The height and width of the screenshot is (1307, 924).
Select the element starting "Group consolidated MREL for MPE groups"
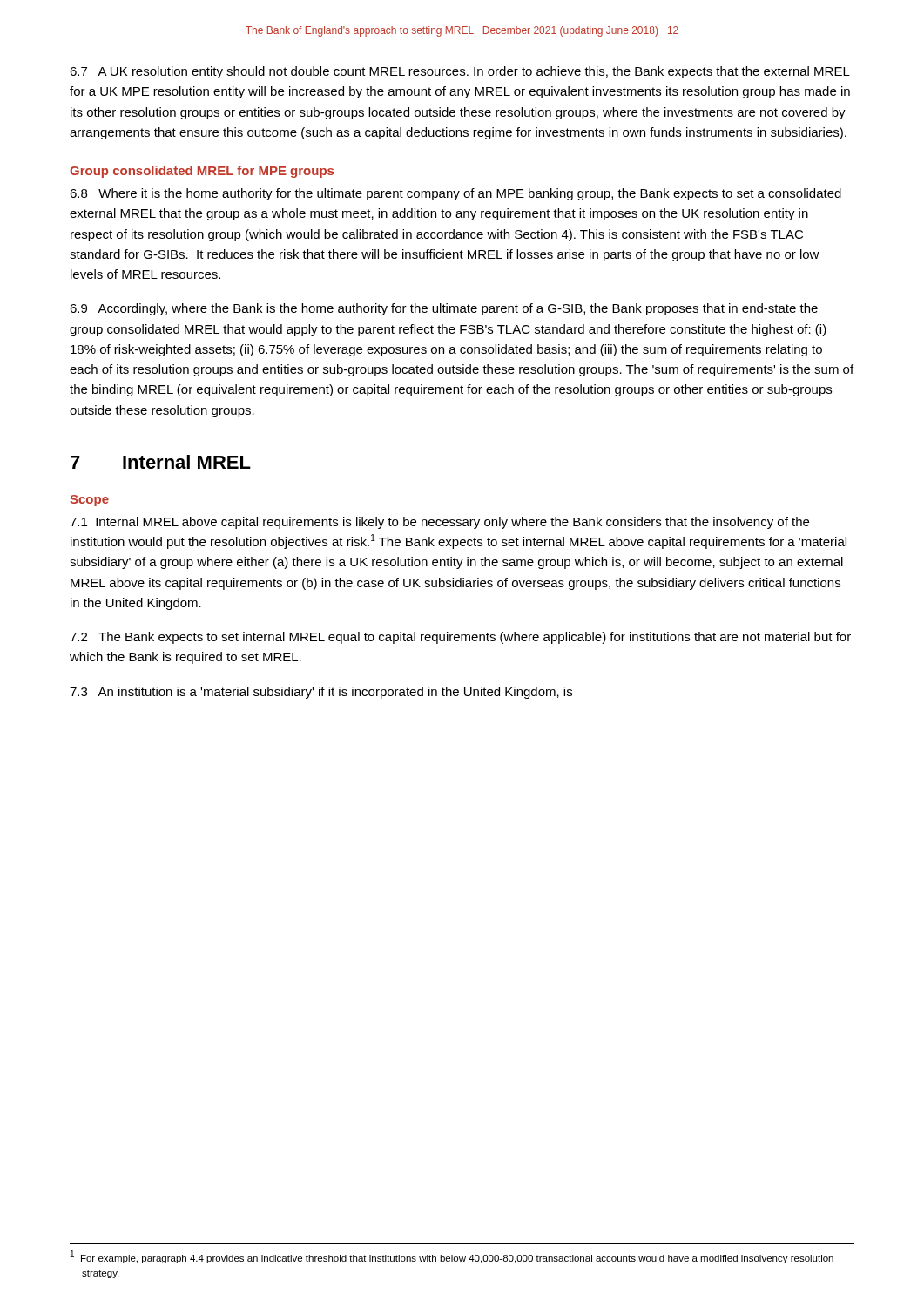tap(202, 170)
